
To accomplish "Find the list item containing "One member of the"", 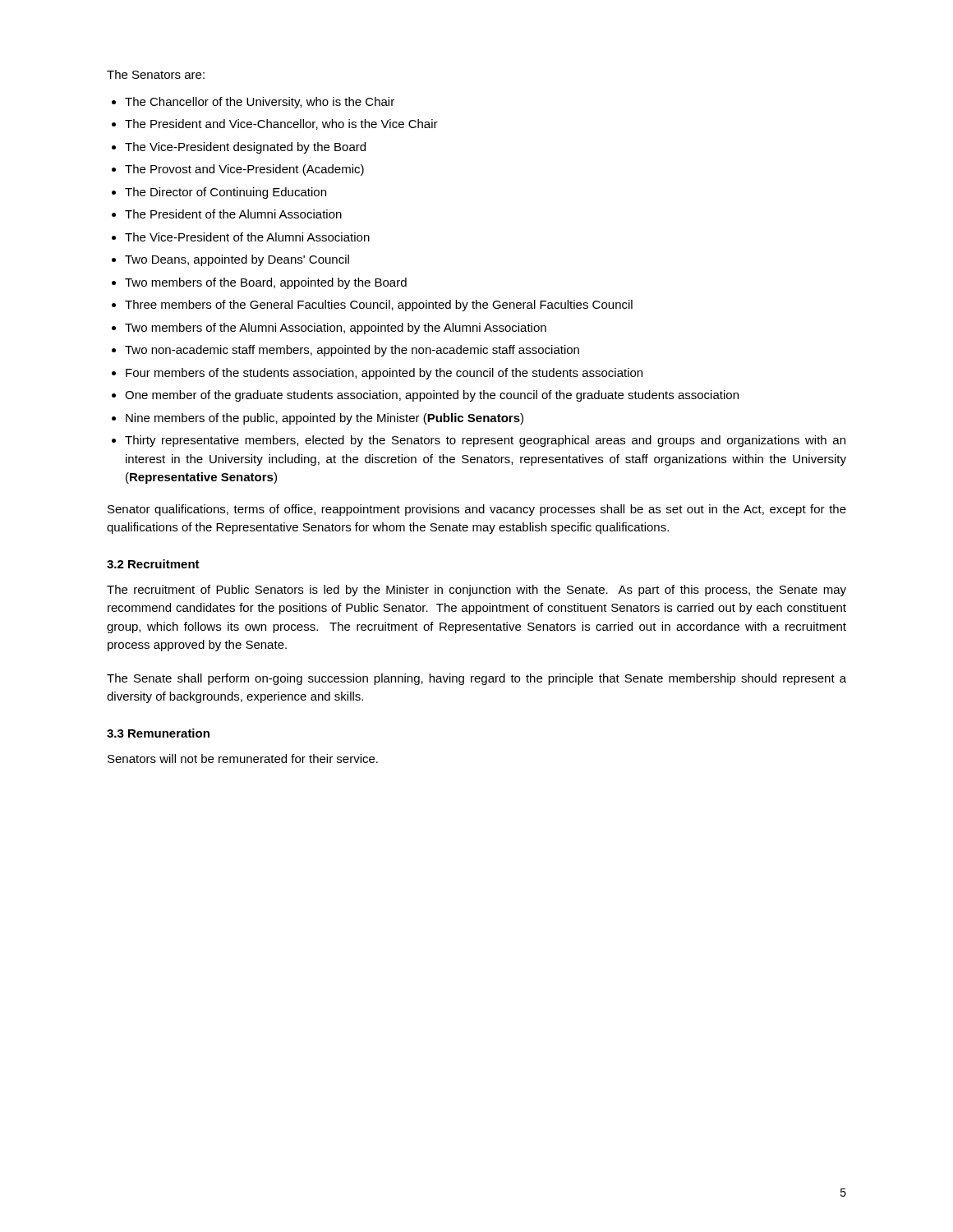I will [432, 395].
